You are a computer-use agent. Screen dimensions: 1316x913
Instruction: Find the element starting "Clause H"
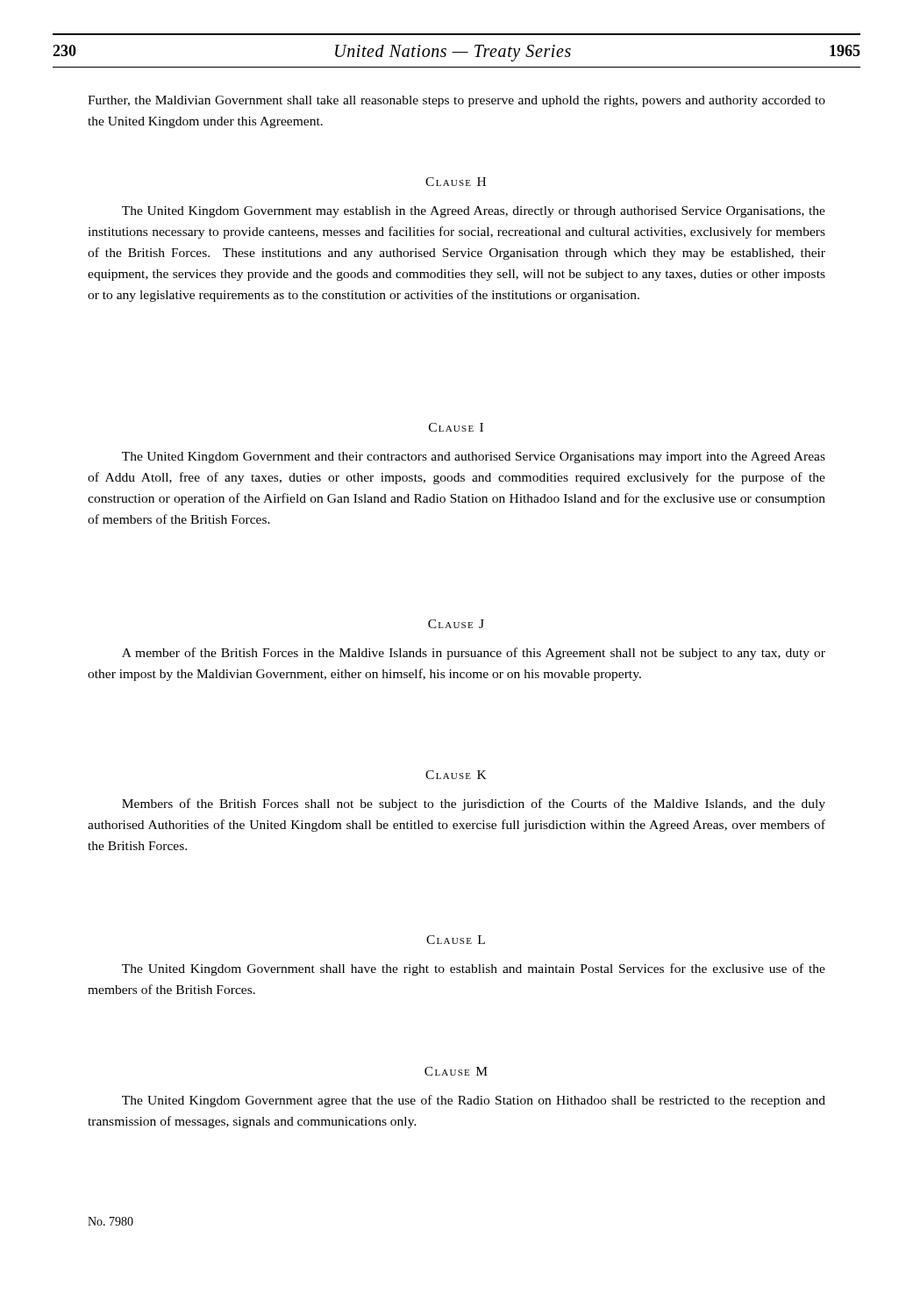(456, 181)
